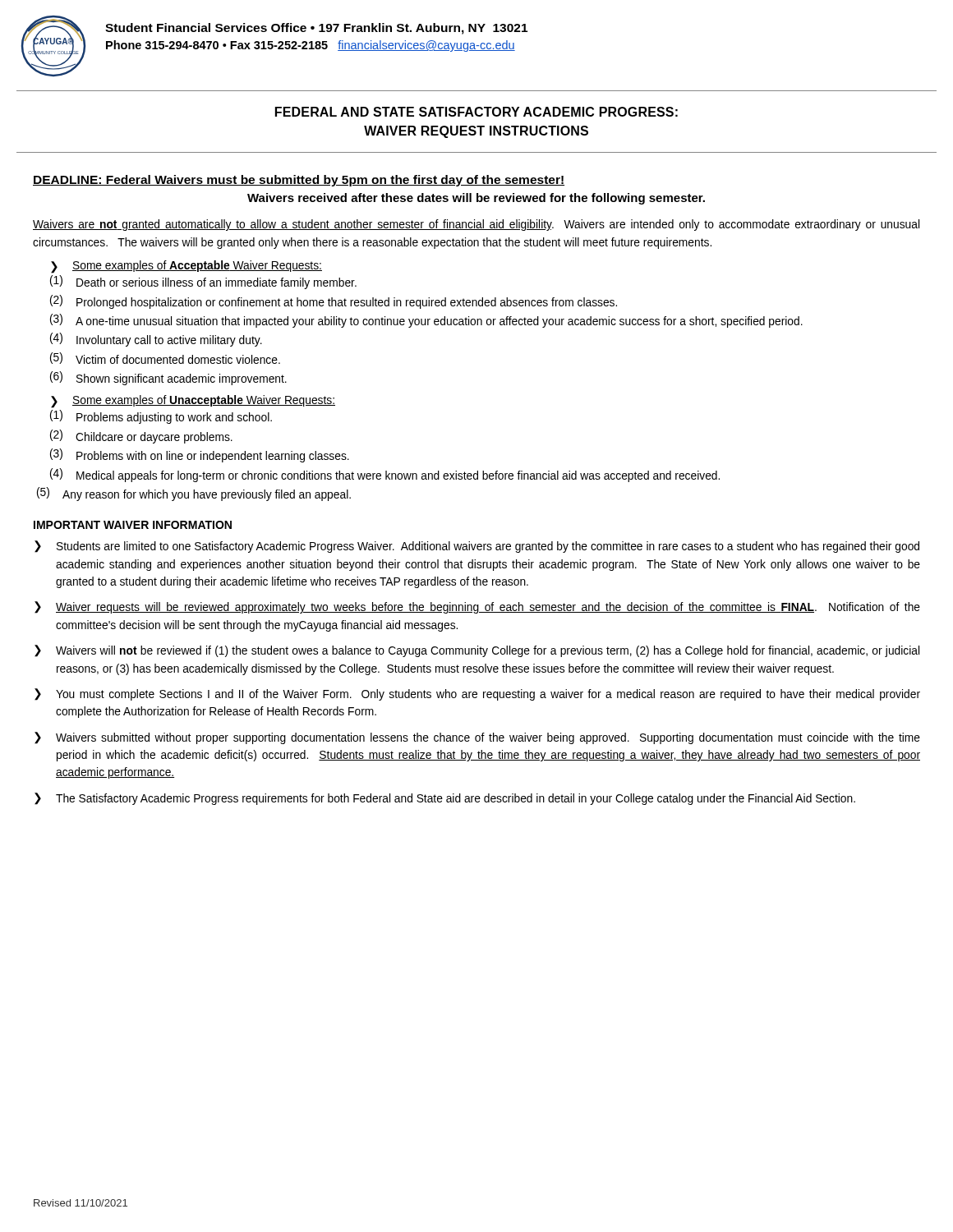Viewport: 953px width, 1232px height.
Task: Find the list item with the text "(5) Any reason"
Action: click(194, 495)
